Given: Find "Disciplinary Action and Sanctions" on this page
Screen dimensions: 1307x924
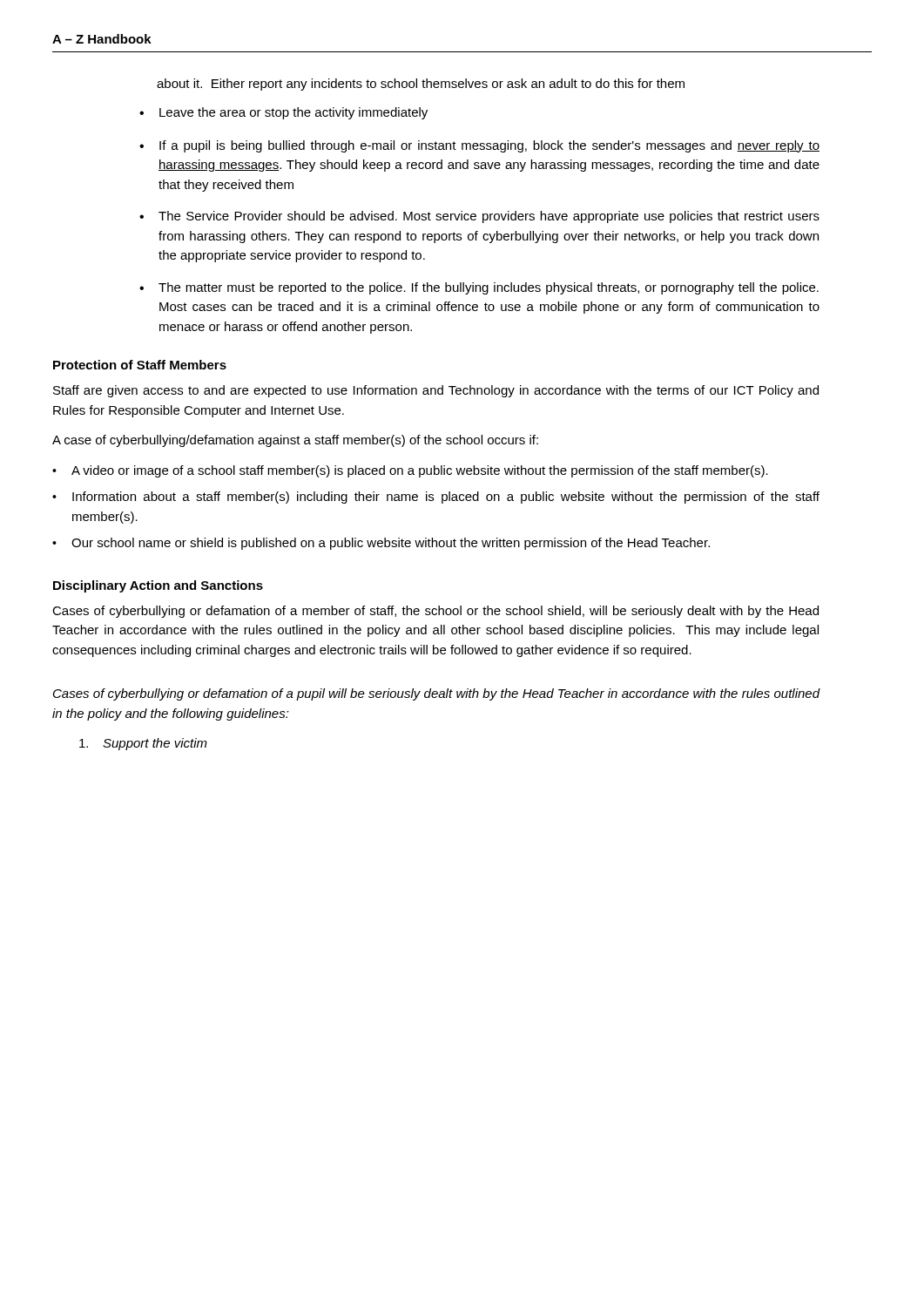Looking at the screenshot, I should click(158, 585).
